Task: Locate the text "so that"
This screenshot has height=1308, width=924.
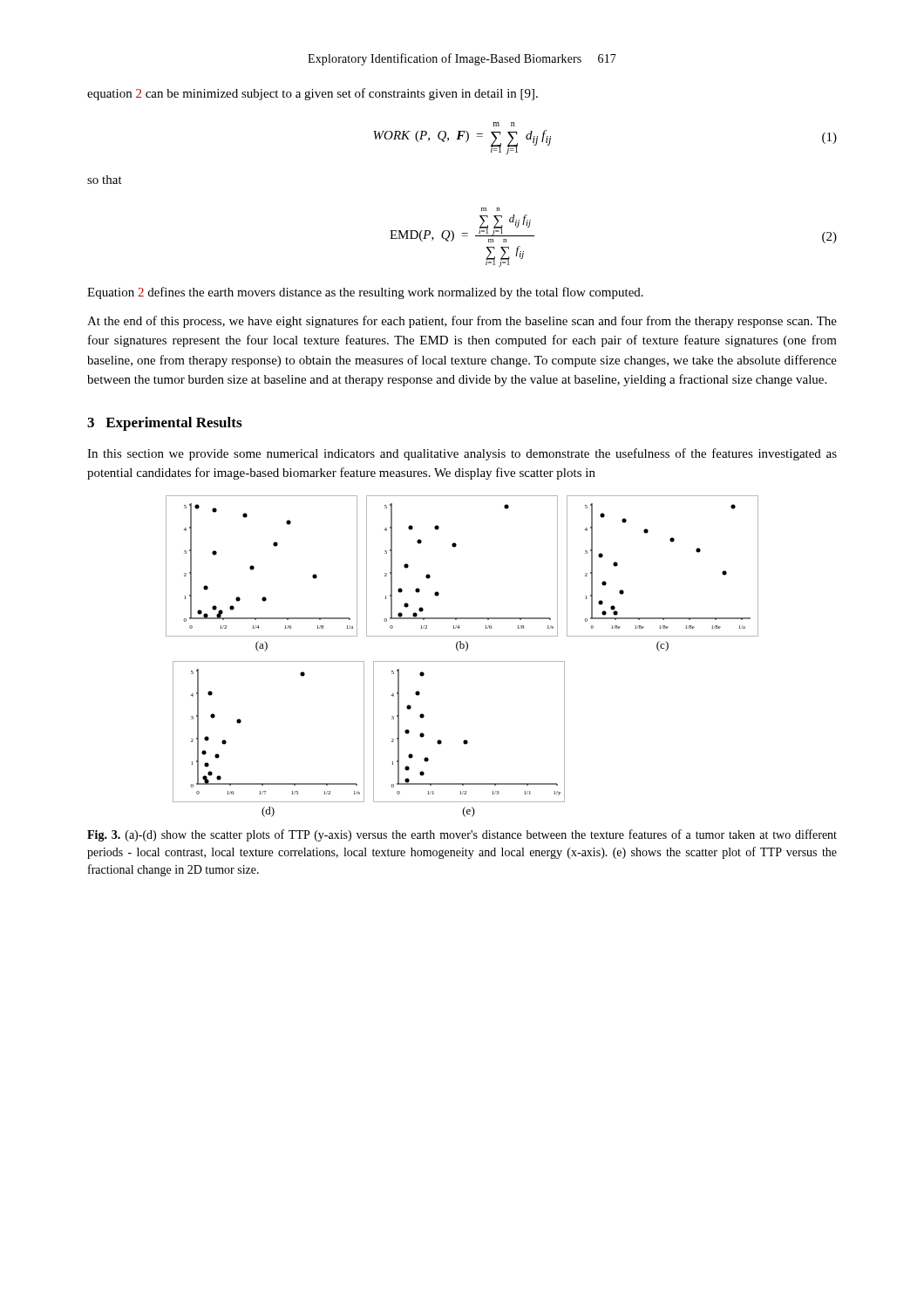Action: pyautogui.click(x=104, y=179)
